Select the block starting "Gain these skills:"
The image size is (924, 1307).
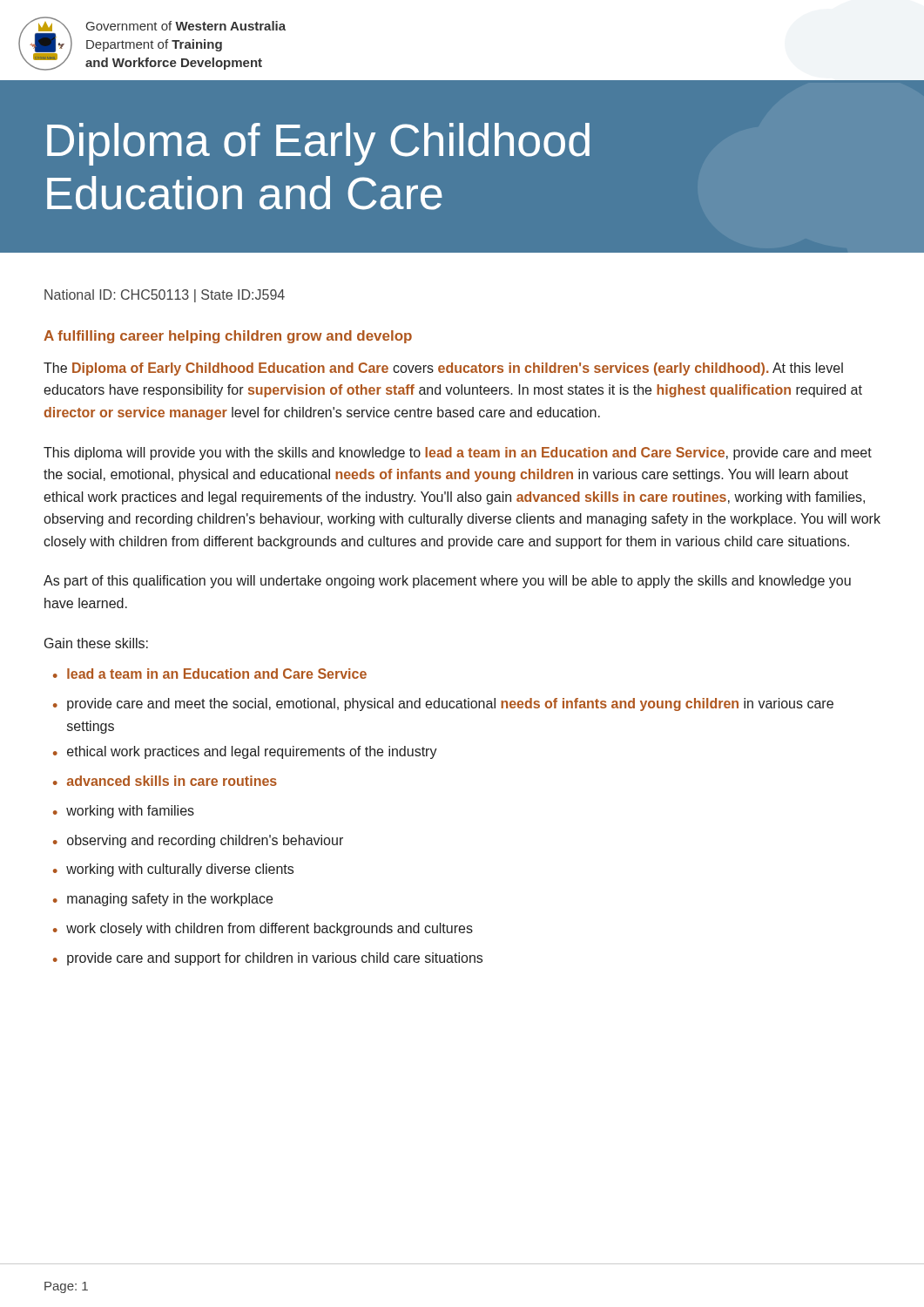(96, 643)
